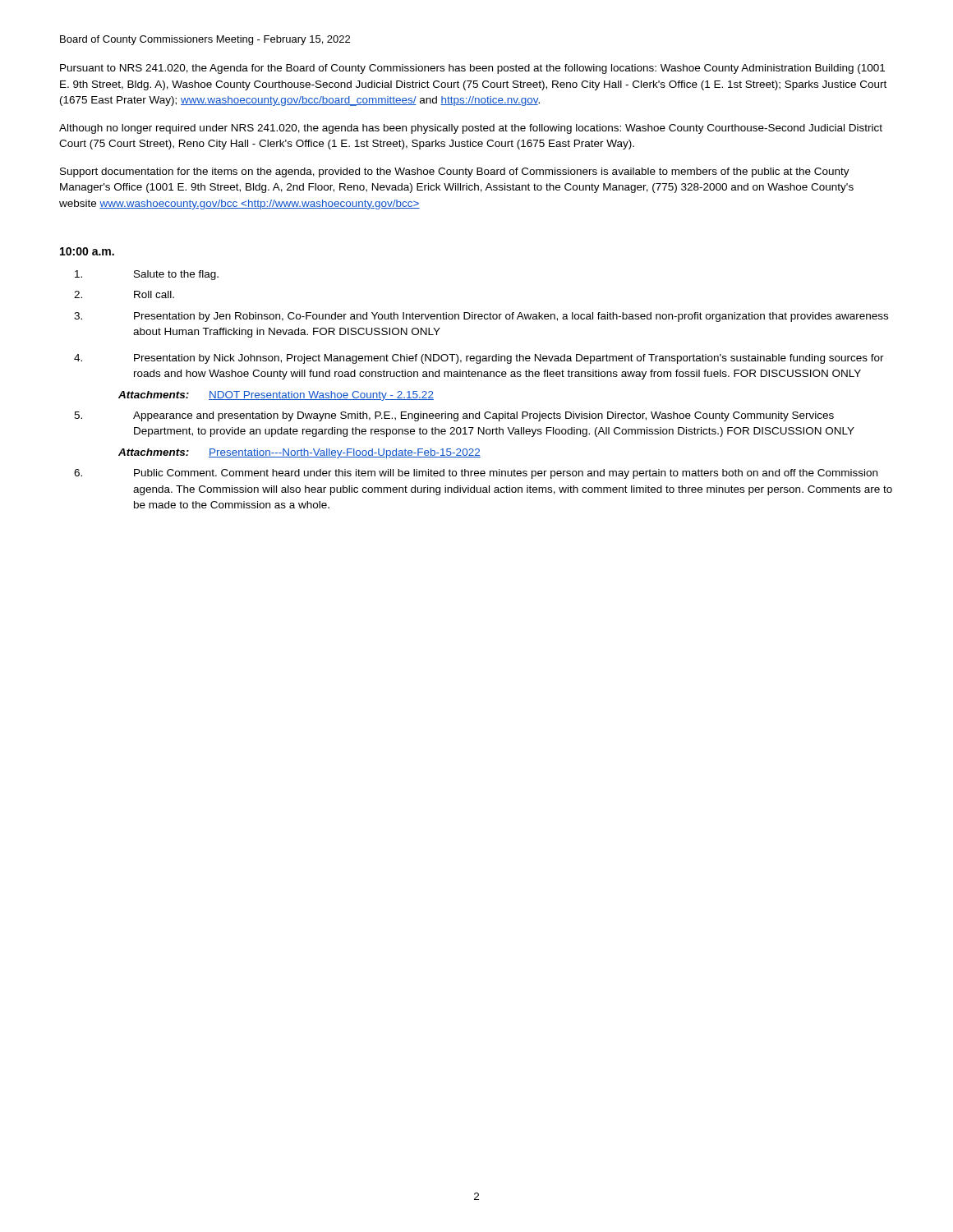The width and height of the screenshot is (953, 1232).
Task: Select the list item that says "3. Presentation by Jen"
Action: point(476,324)
